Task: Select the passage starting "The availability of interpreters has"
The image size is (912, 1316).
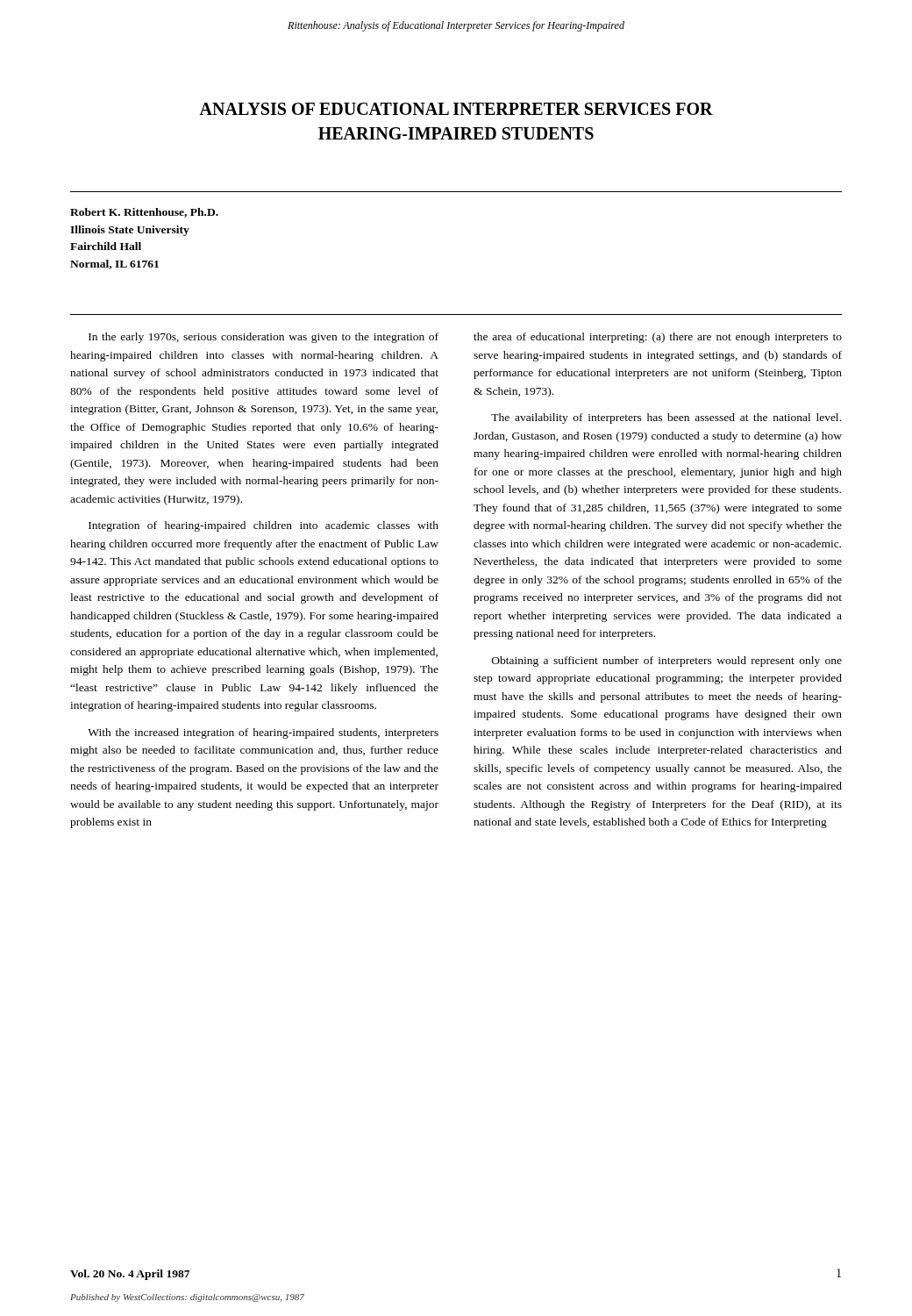Action: tap(658, 526)
